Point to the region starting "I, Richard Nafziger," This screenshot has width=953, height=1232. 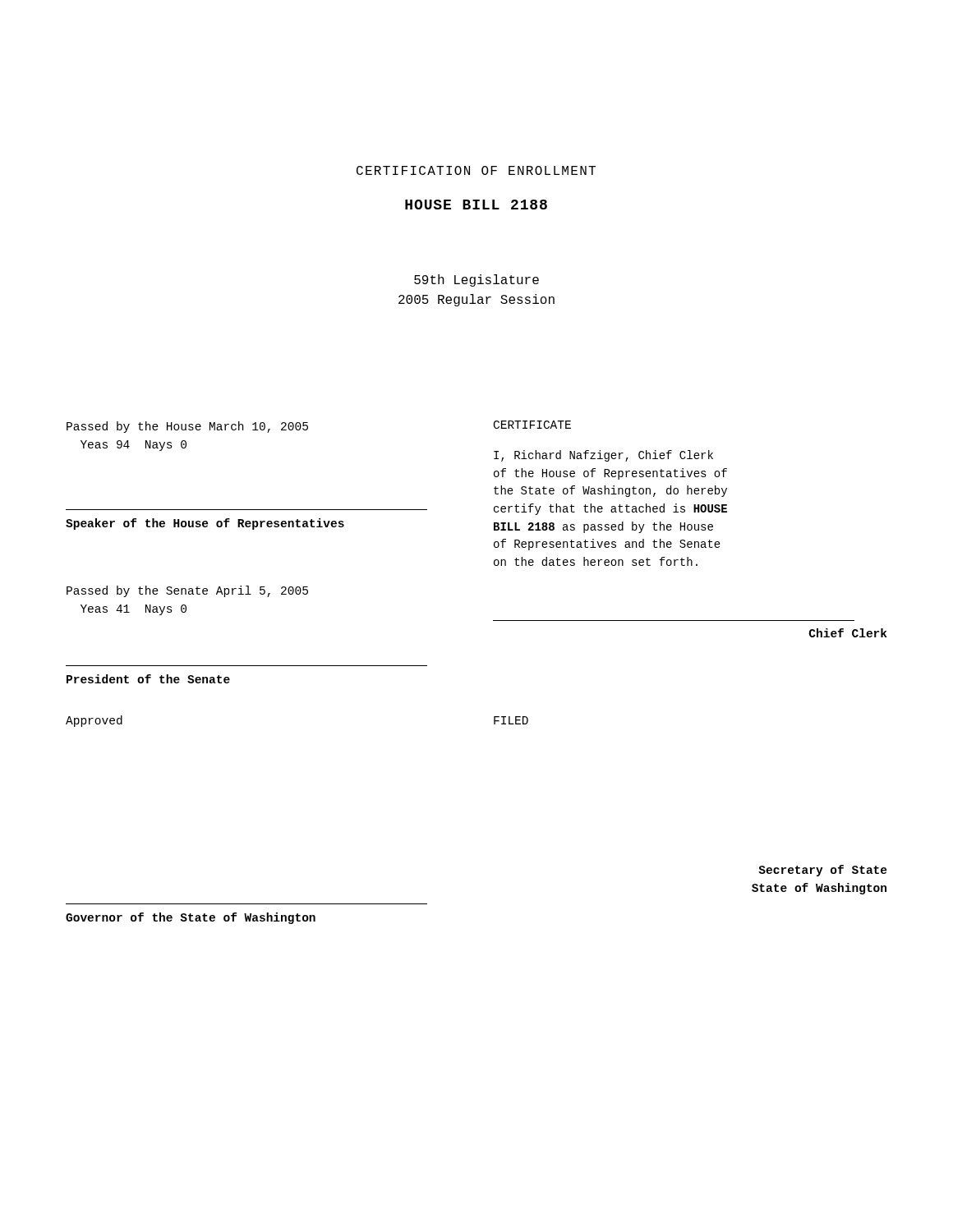point(610,509)
